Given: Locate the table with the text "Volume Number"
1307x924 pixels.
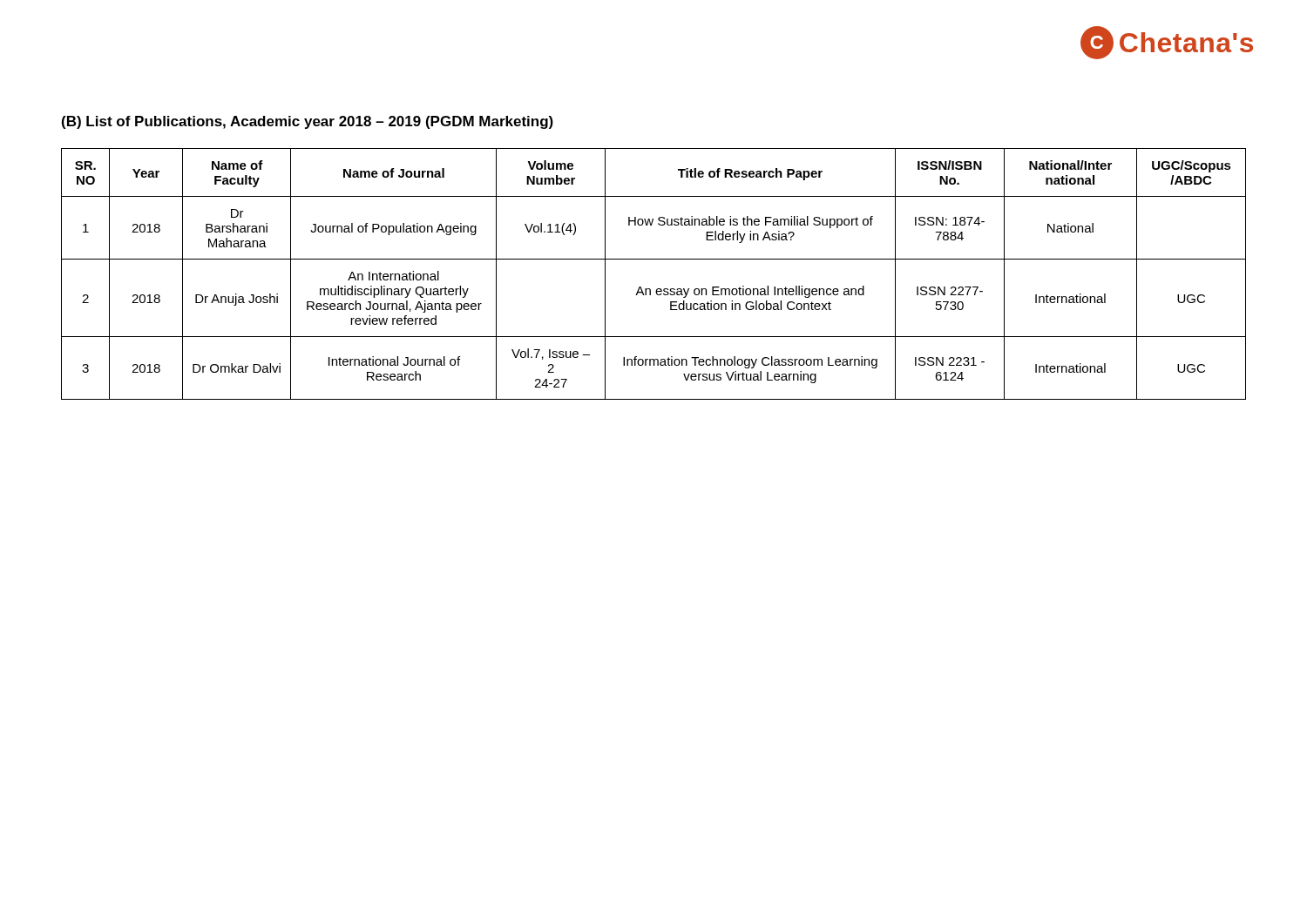Looking at the screenshot, I should point(654,274).
